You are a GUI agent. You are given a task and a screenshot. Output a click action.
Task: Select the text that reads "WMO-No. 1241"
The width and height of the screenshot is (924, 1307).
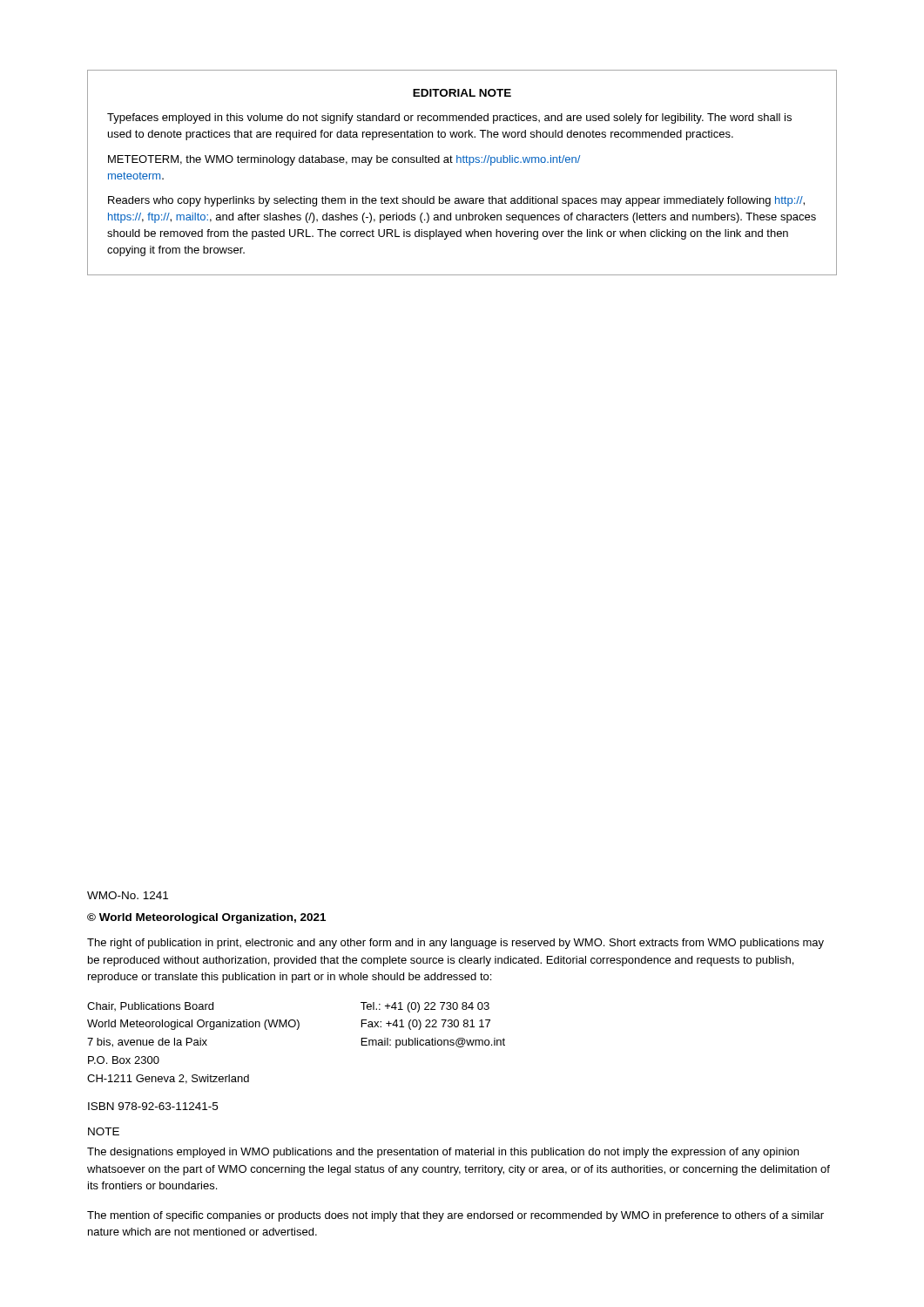(128, 895)
